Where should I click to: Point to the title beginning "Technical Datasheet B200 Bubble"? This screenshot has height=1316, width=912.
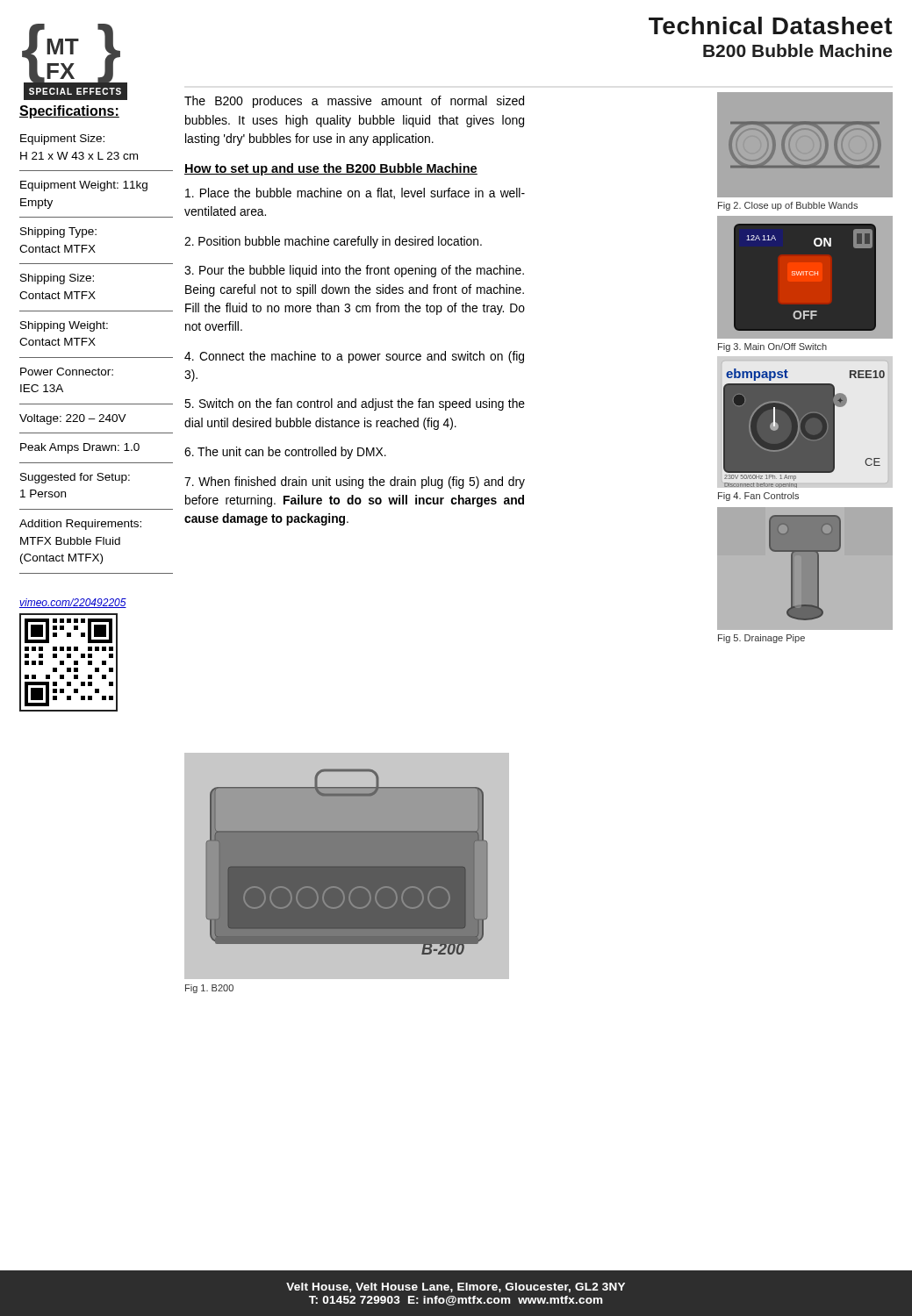(771, 25)
